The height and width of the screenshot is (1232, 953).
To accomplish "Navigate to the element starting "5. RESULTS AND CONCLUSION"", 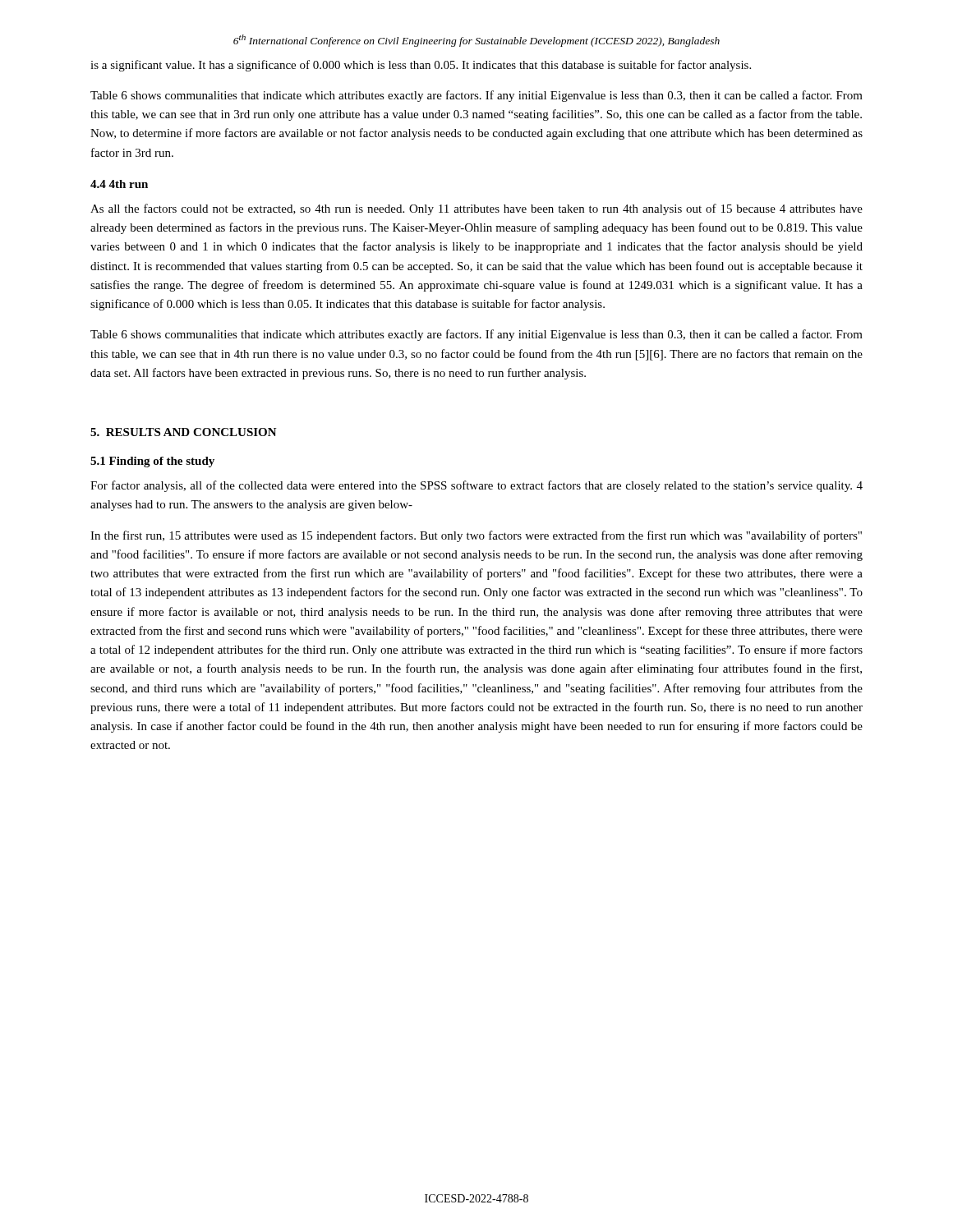I will click(x=183, y=432).
